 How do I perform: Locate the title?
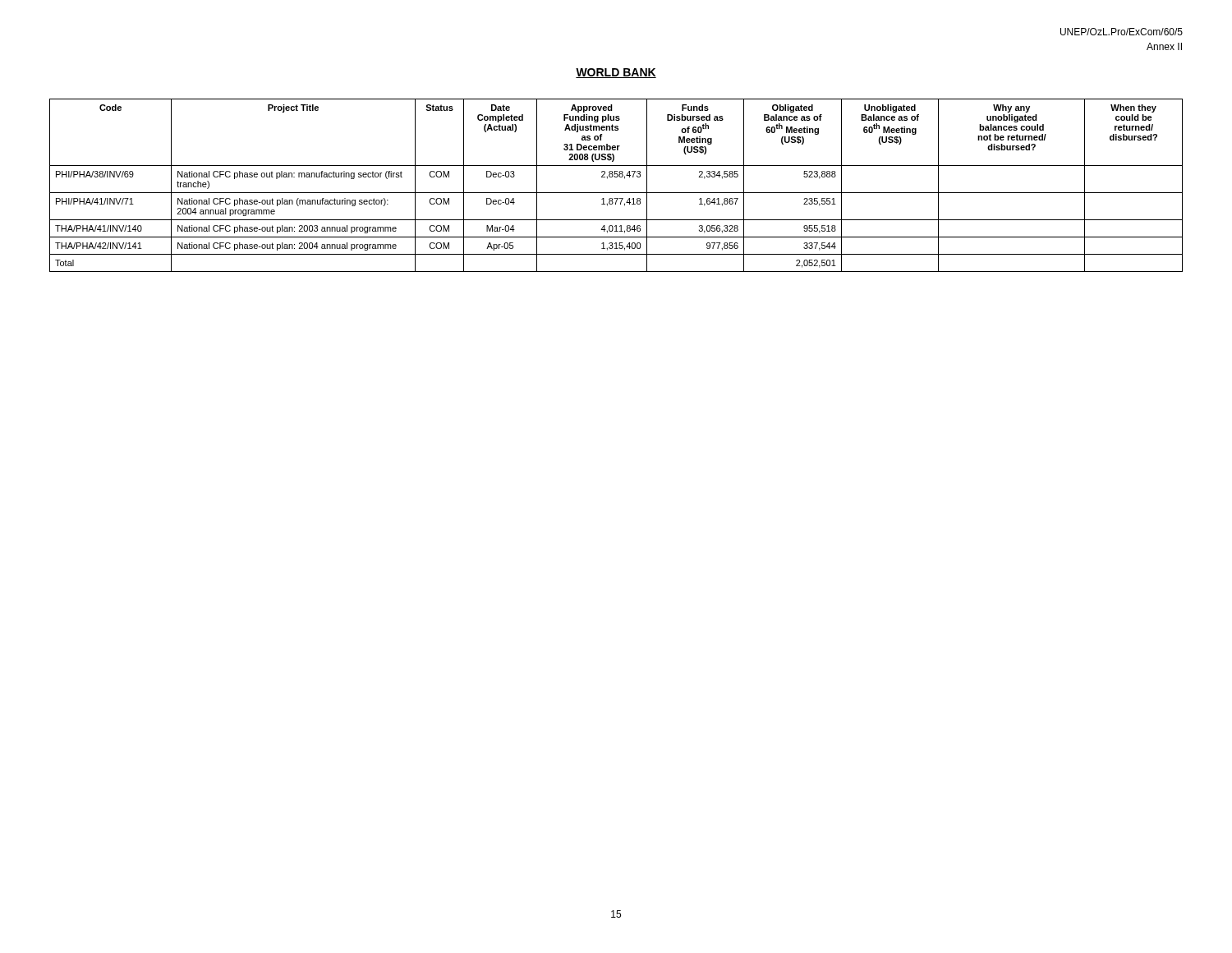click(x=616, y=72)
